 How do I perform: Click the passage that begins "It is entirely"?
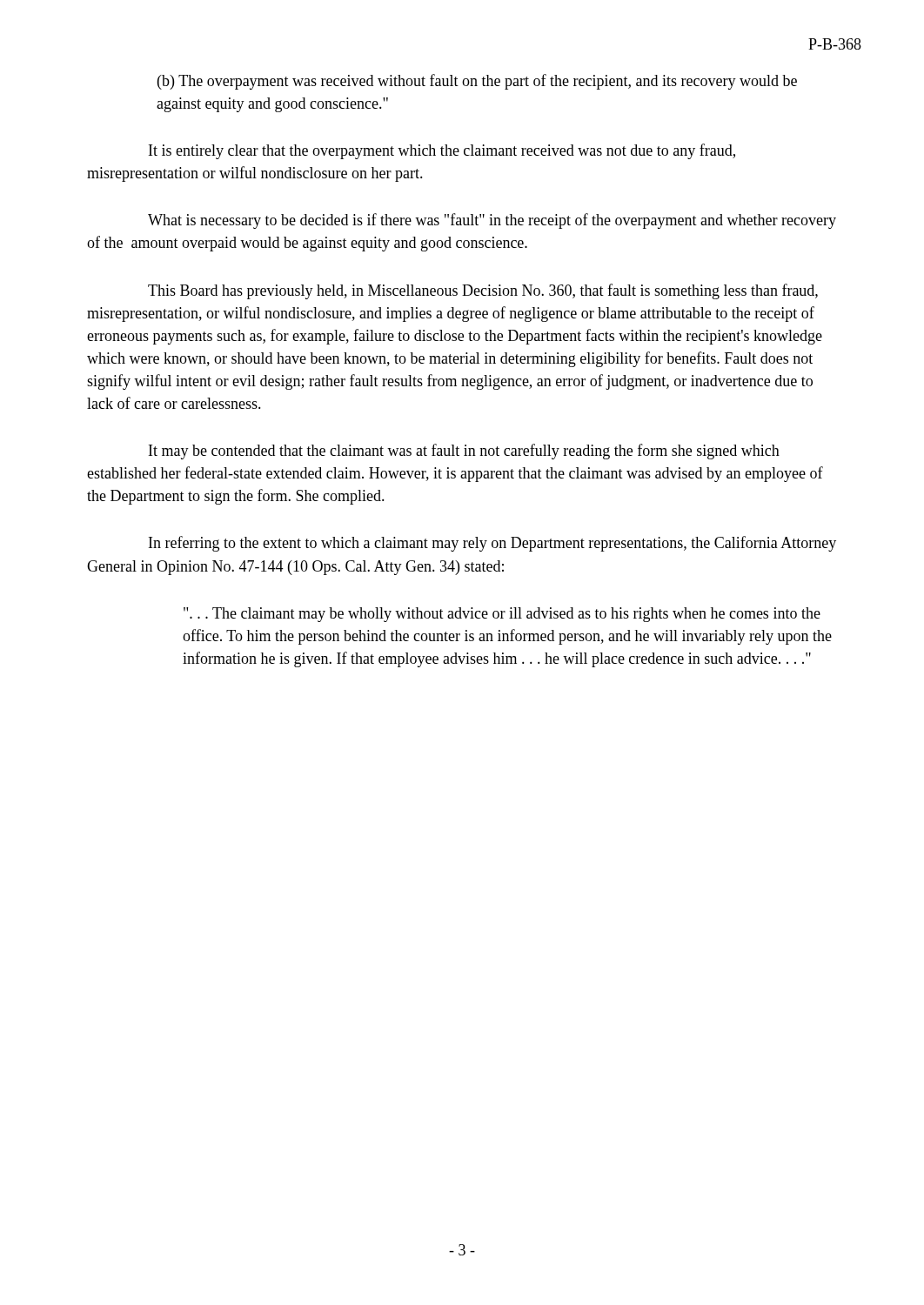(x=462, y=162)
